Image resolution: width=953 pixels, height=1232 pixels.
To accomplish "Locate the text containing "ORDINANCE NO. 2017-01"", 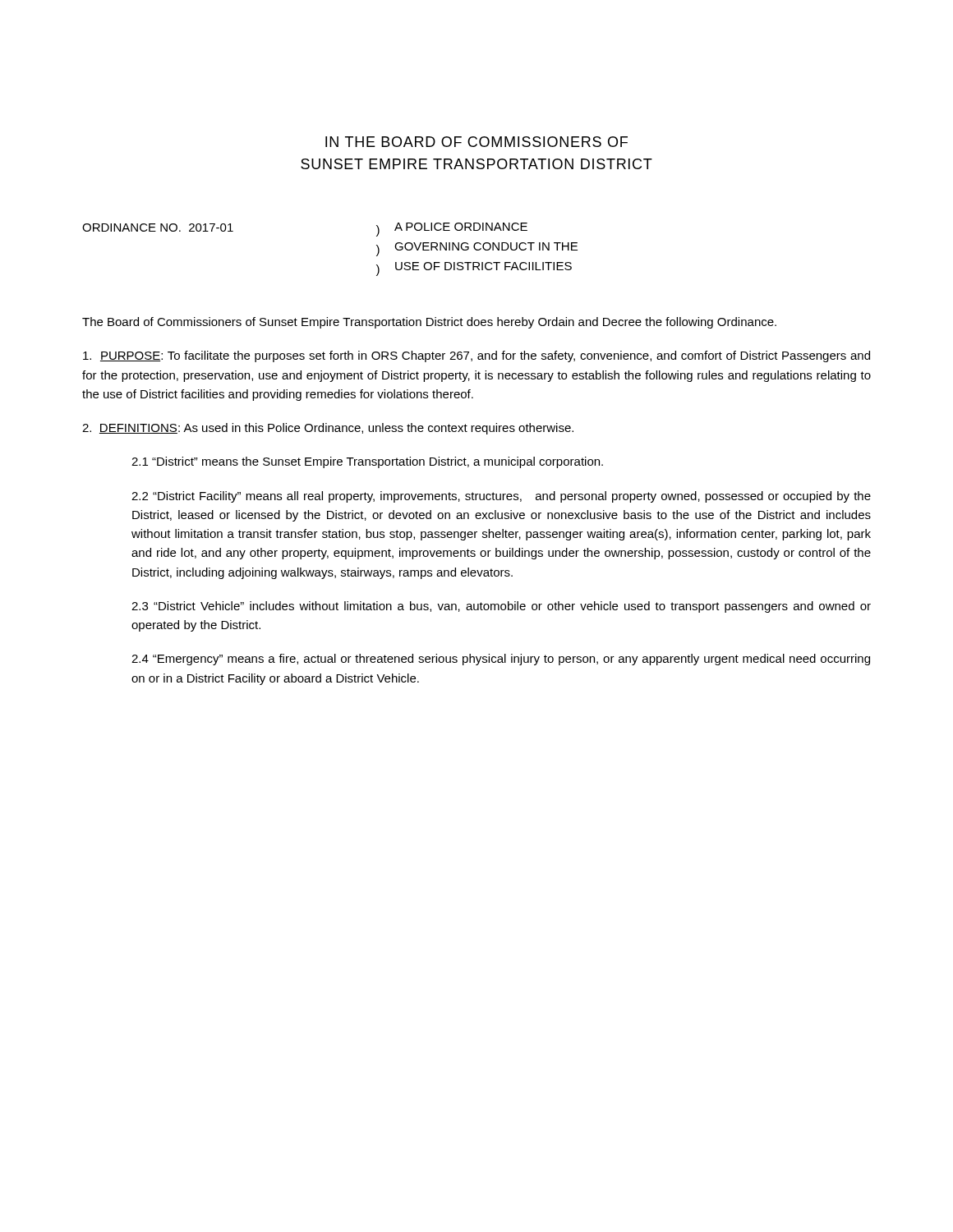I will (158, 227).
